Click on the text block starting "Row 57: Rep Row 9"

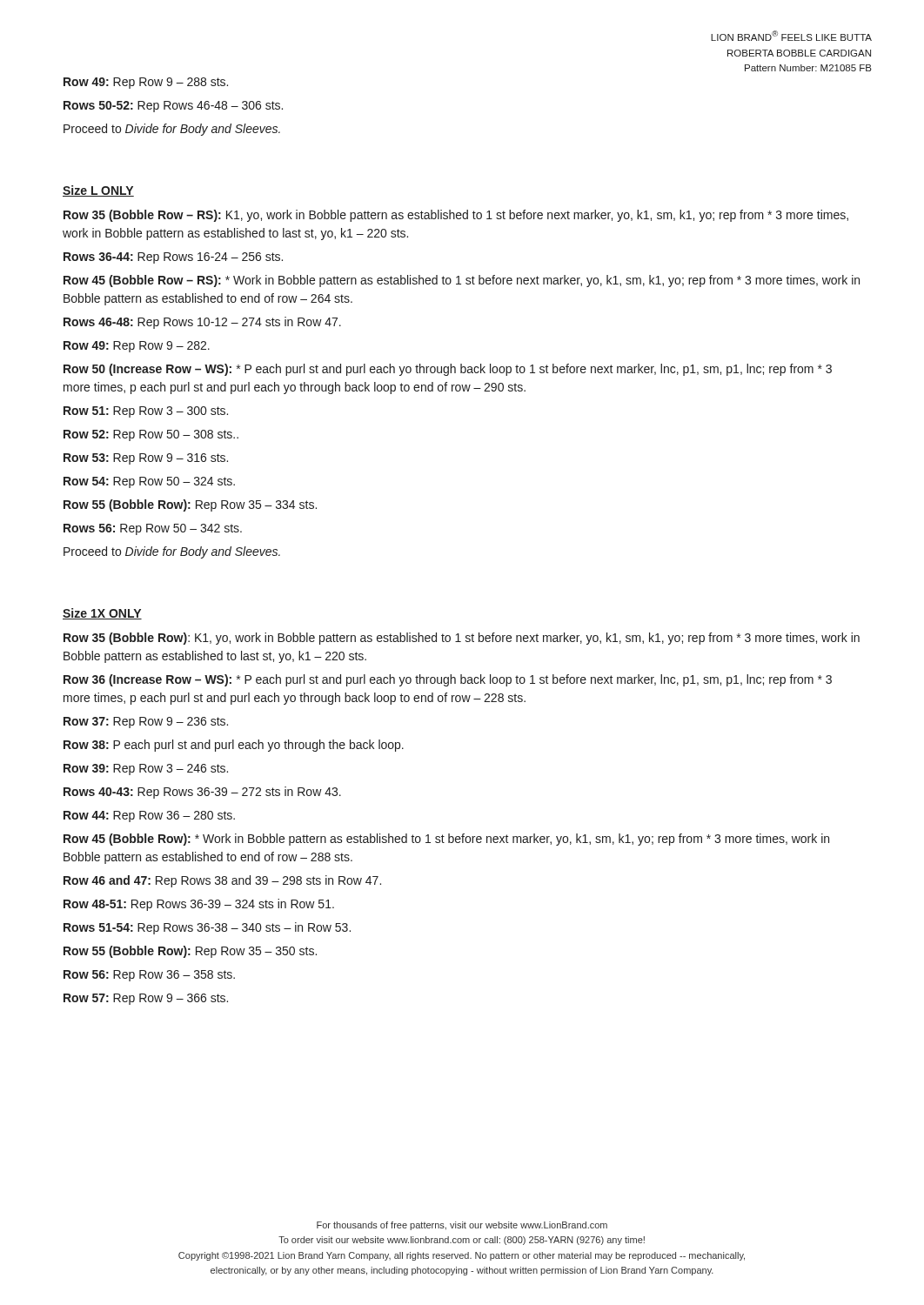[x=146, y=998]
